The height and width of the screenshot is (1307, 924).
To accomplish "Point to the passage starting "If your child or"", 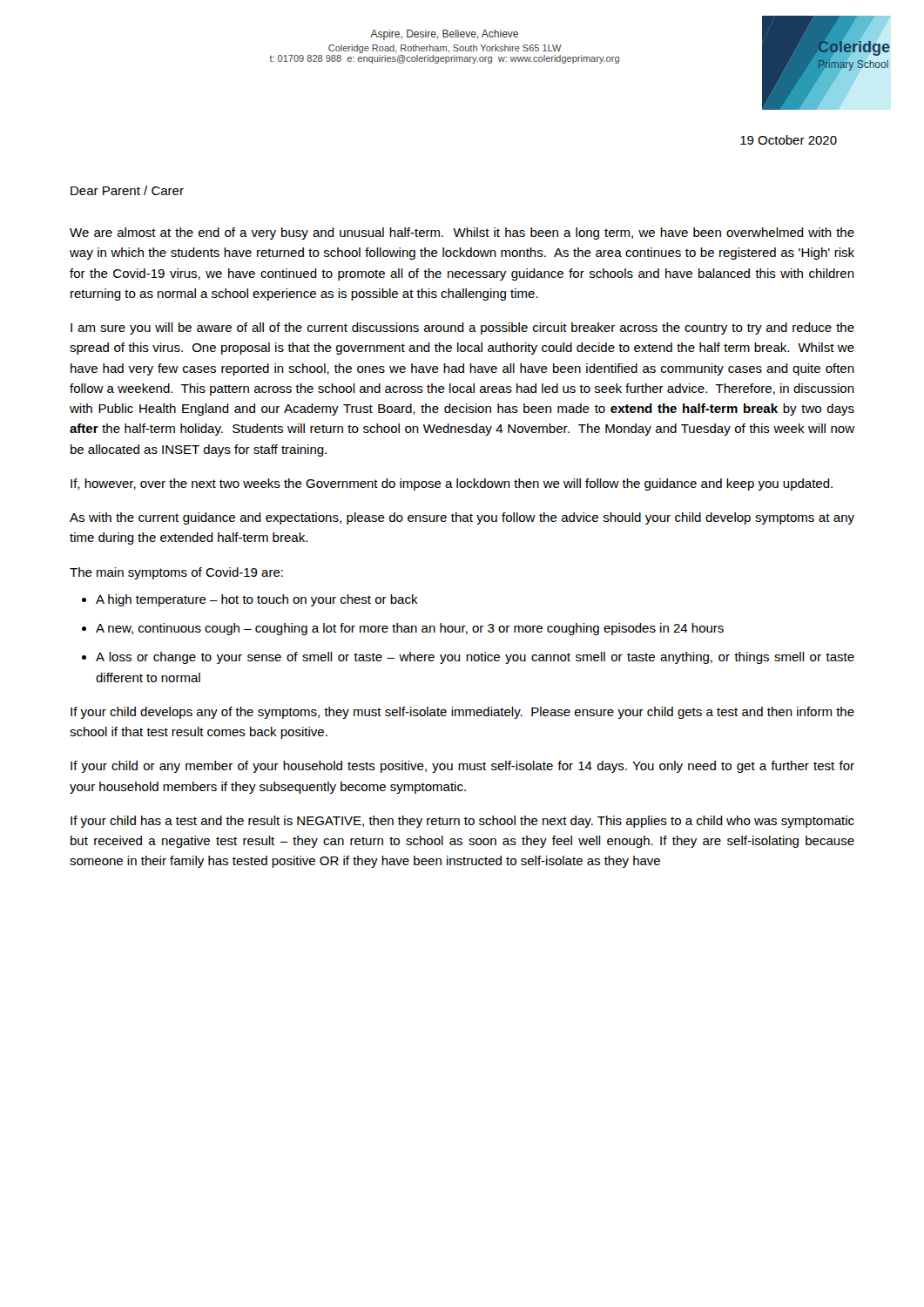I will point(462,776).
